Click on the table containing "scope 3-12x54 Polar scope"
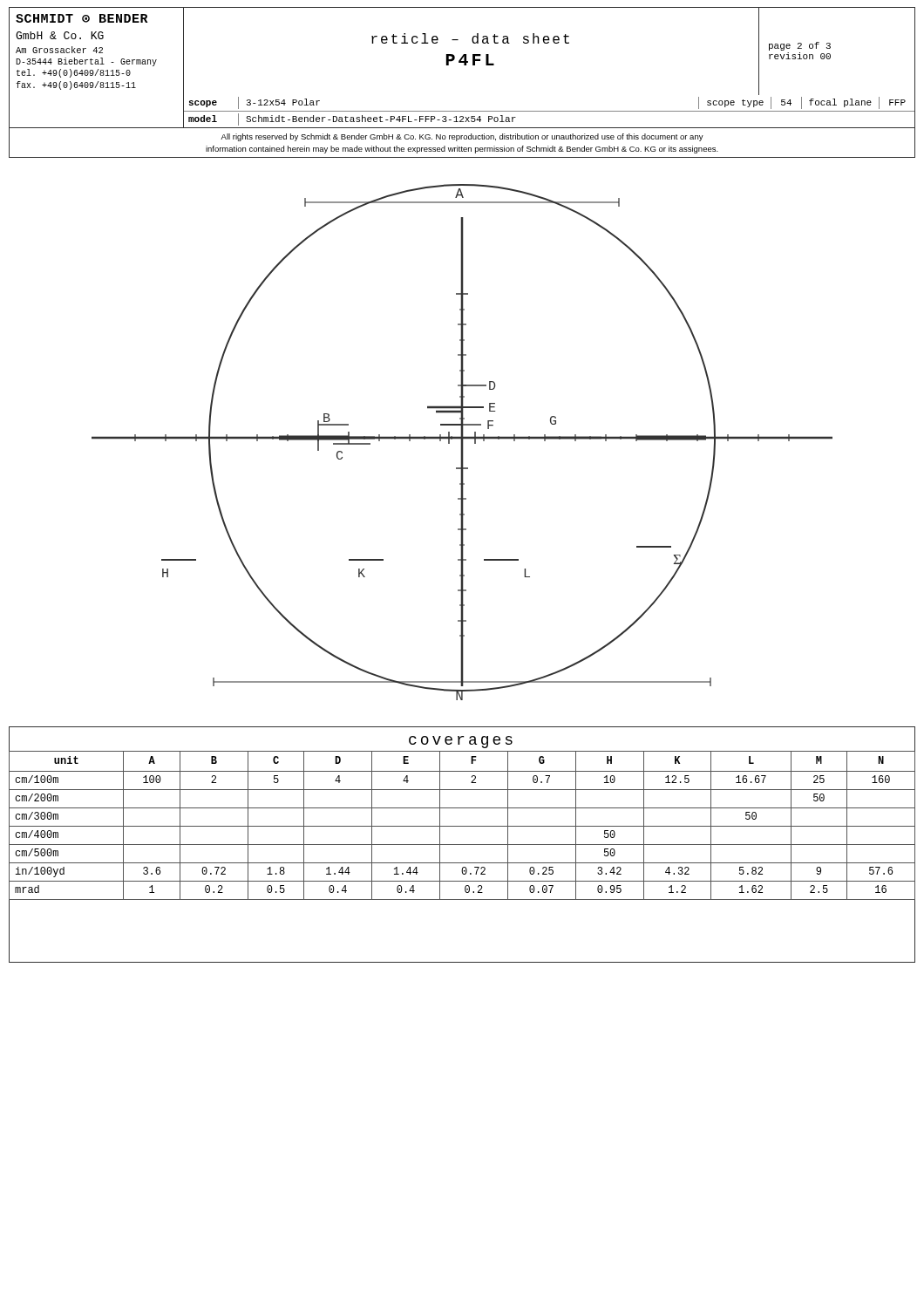Image resolution: width=924 pixels, height=1308 pixels. [462, 112]
